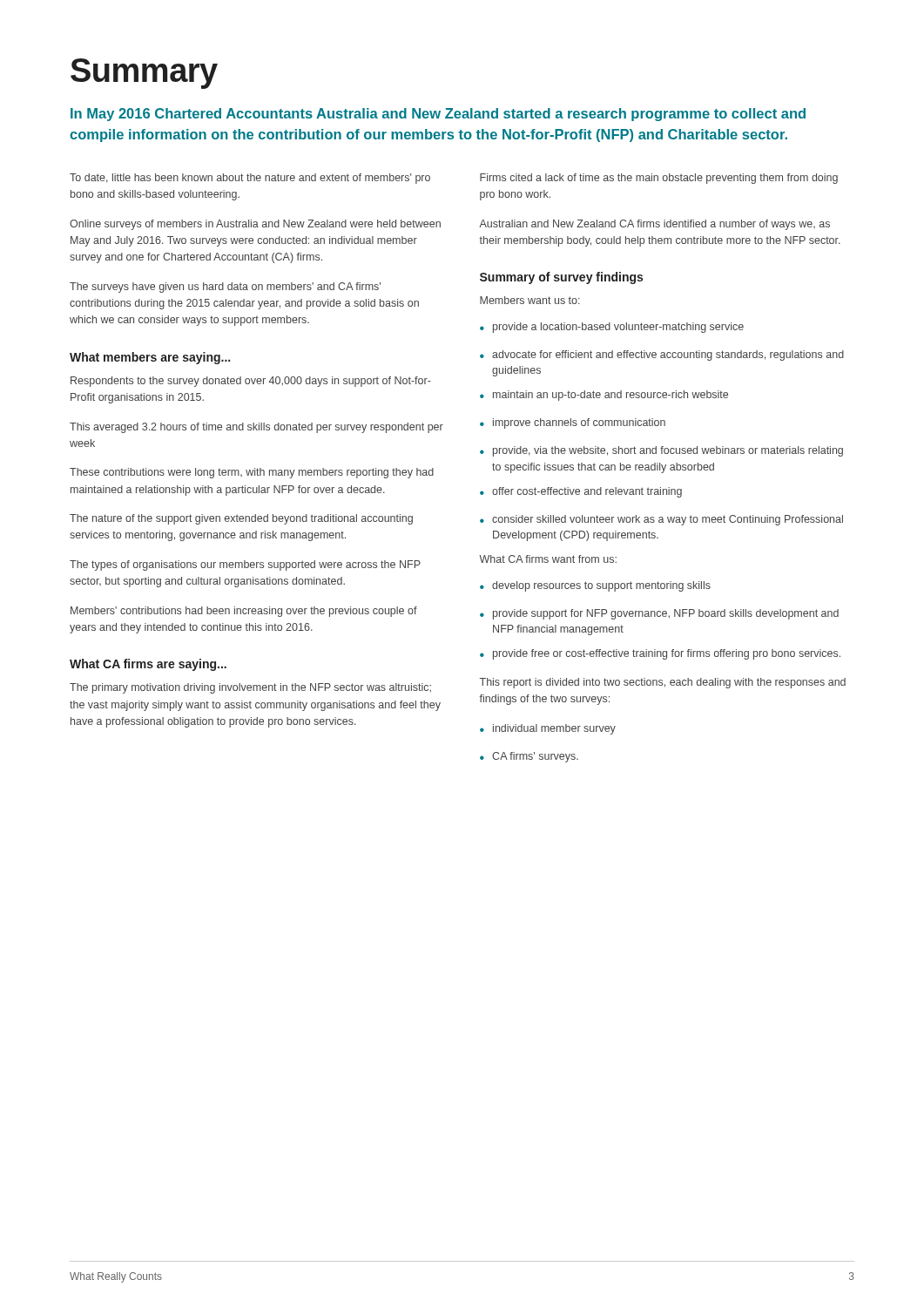Click on the list item that says "• provide, via the website, short and focused"

[x=667, y=459]
